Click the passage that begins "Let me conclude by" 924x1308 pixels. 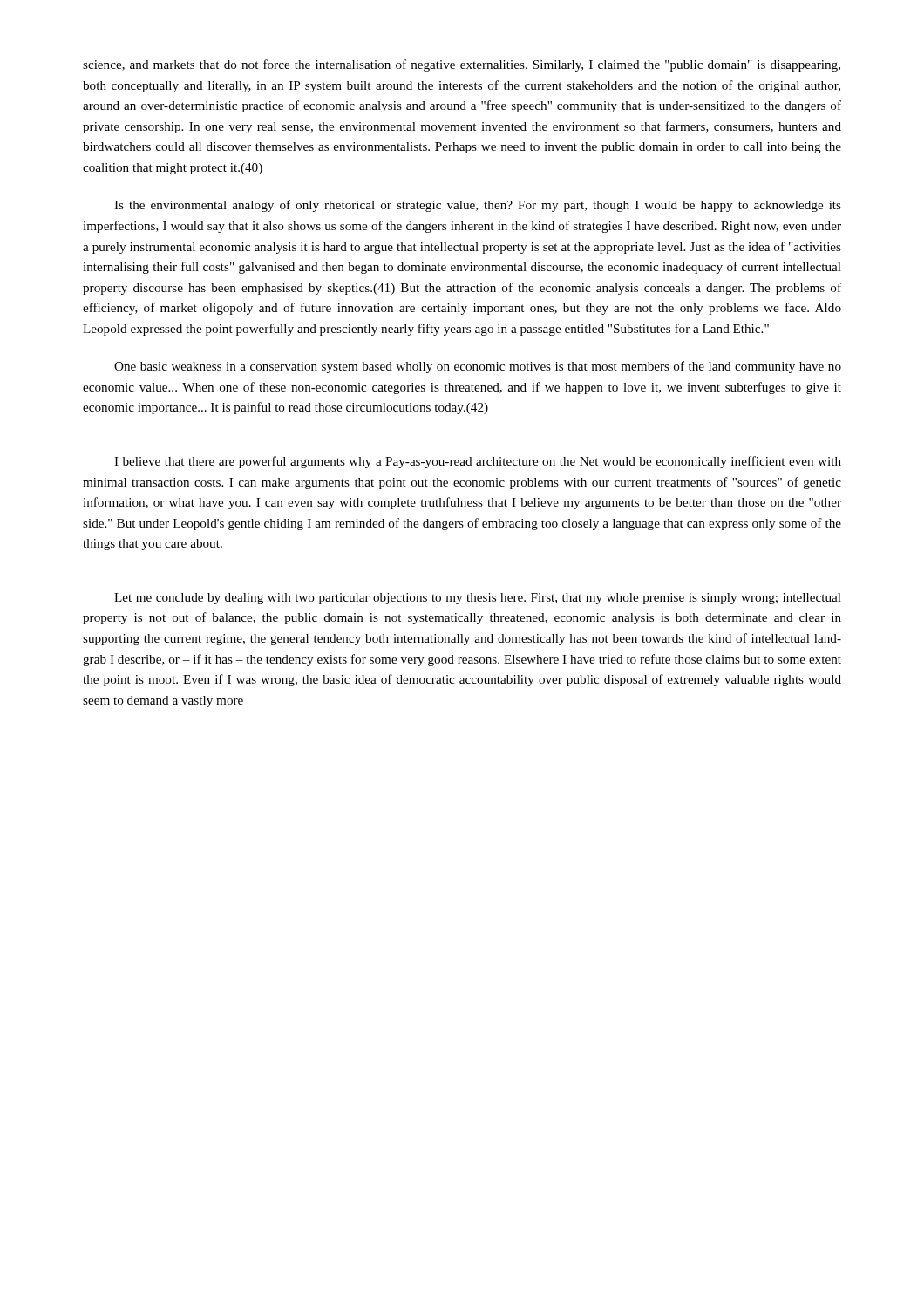tap(462, 648)
